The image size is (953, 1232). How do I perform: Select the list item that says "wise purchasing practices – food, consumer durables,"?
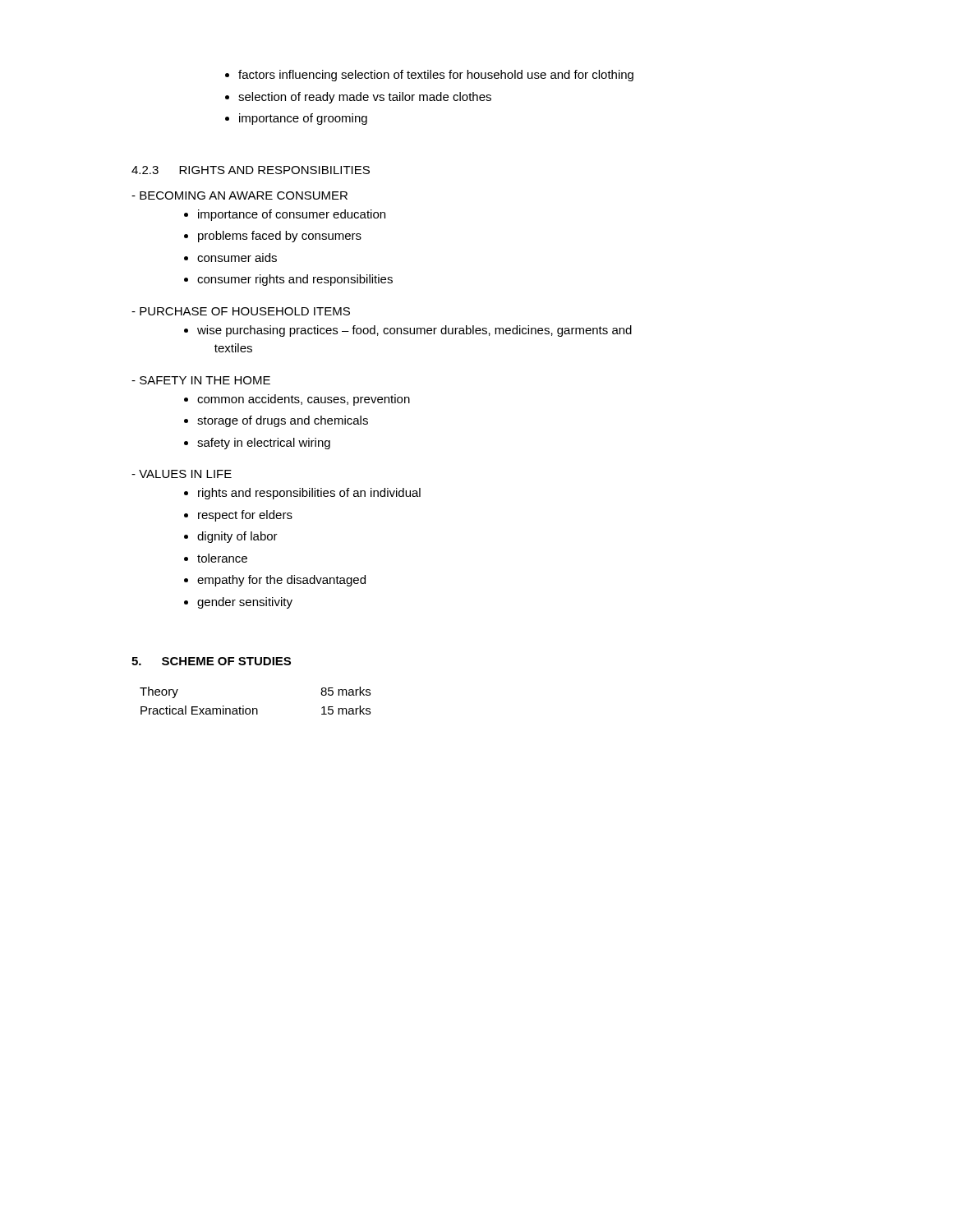tap(513, 339)
